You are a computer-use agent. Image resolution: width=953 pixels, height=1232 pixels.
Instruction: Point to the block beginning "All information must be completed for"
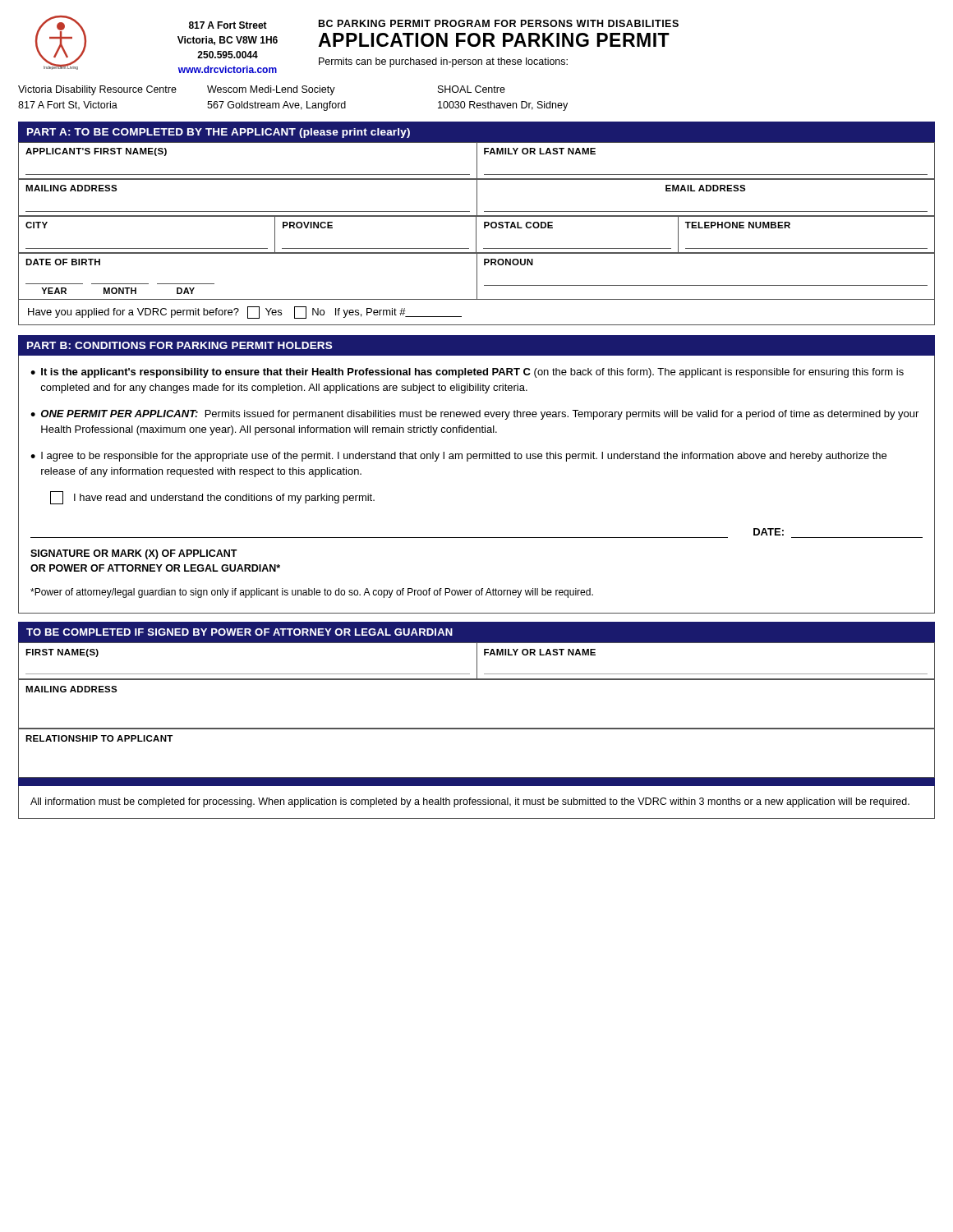pos(470,802)
